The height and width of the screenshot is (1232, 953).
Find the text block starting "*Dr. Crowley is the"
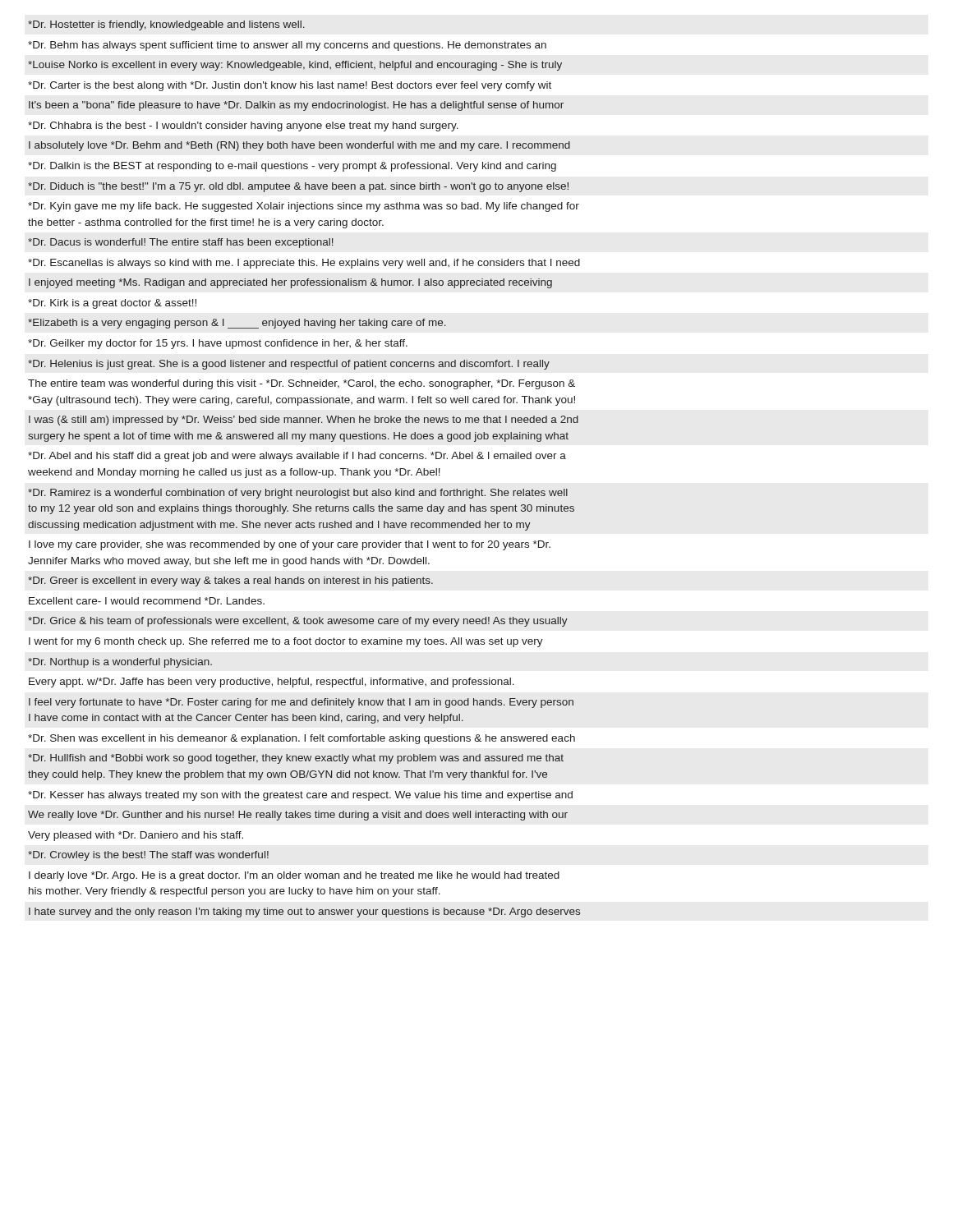pos(149,855)
